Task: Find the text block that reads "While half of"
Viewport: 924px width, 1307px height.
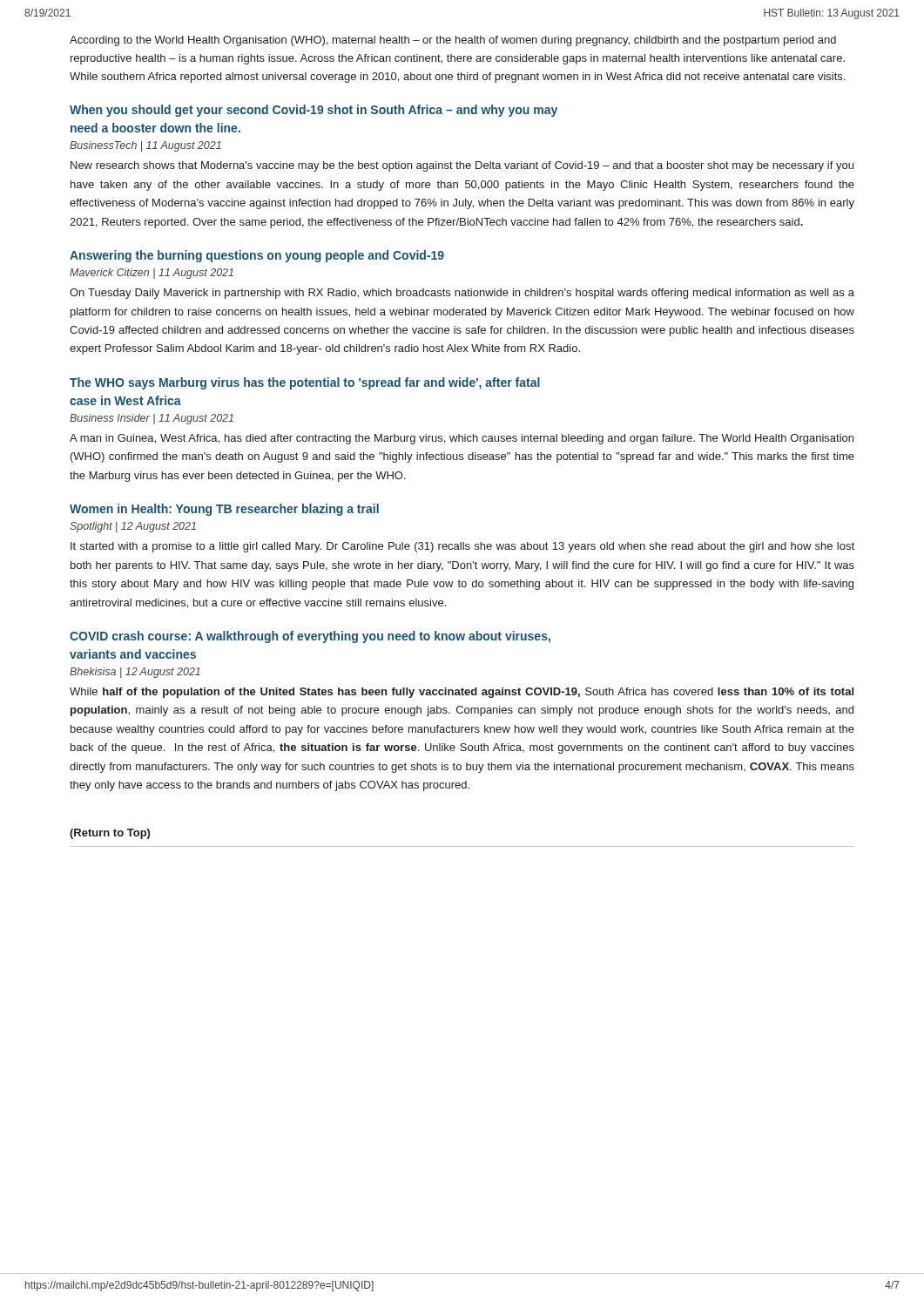Action: coord(462,738)
